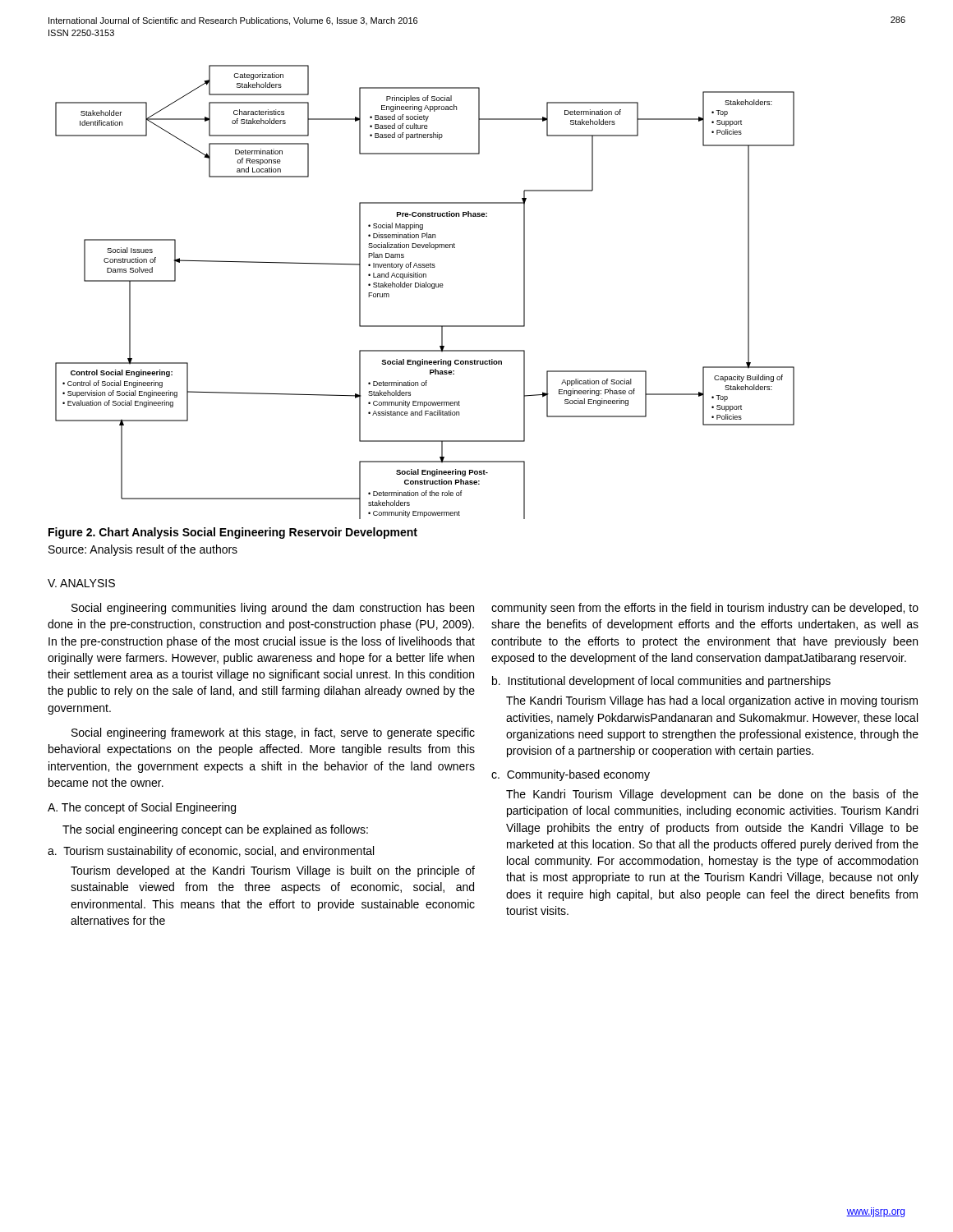Point to "V. ANALYSIS"

tap(81, 583)
